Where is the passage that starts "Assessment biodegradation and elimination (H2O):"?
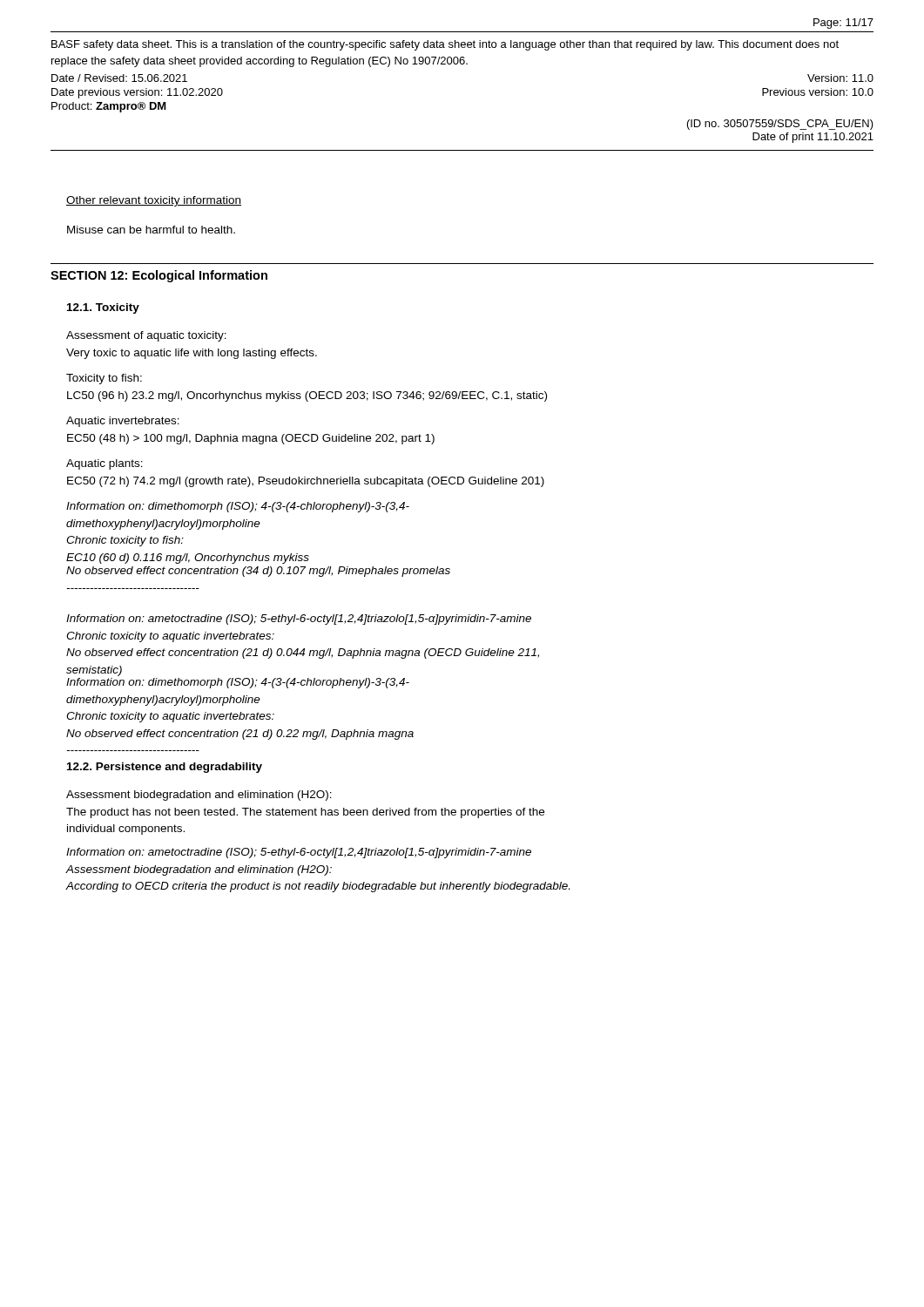 tap(306, 811)
